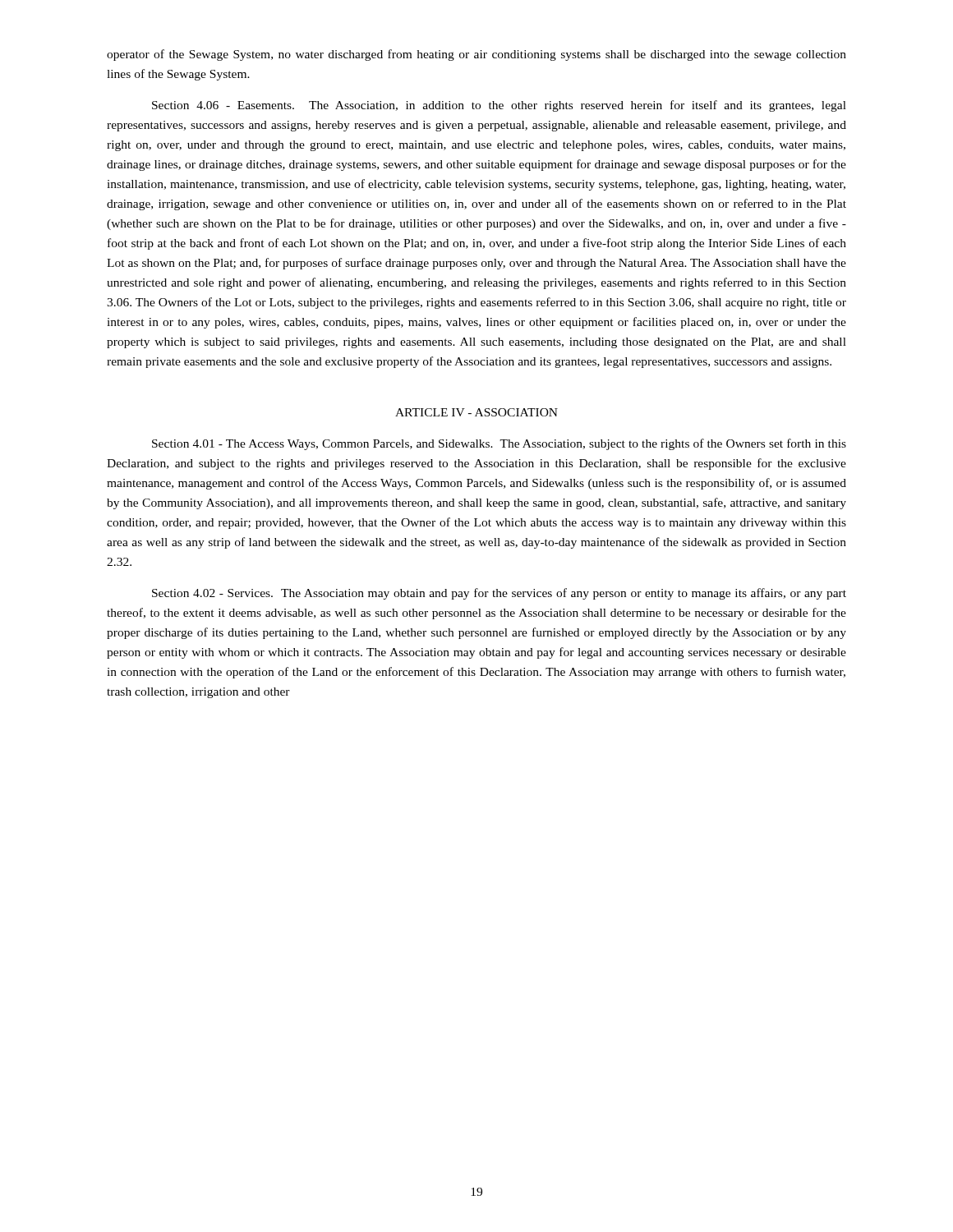This screenshot has width=953, height=1232.
Task: Click the passage that begins "Section 4.06 -"
Action: (476, 233)
